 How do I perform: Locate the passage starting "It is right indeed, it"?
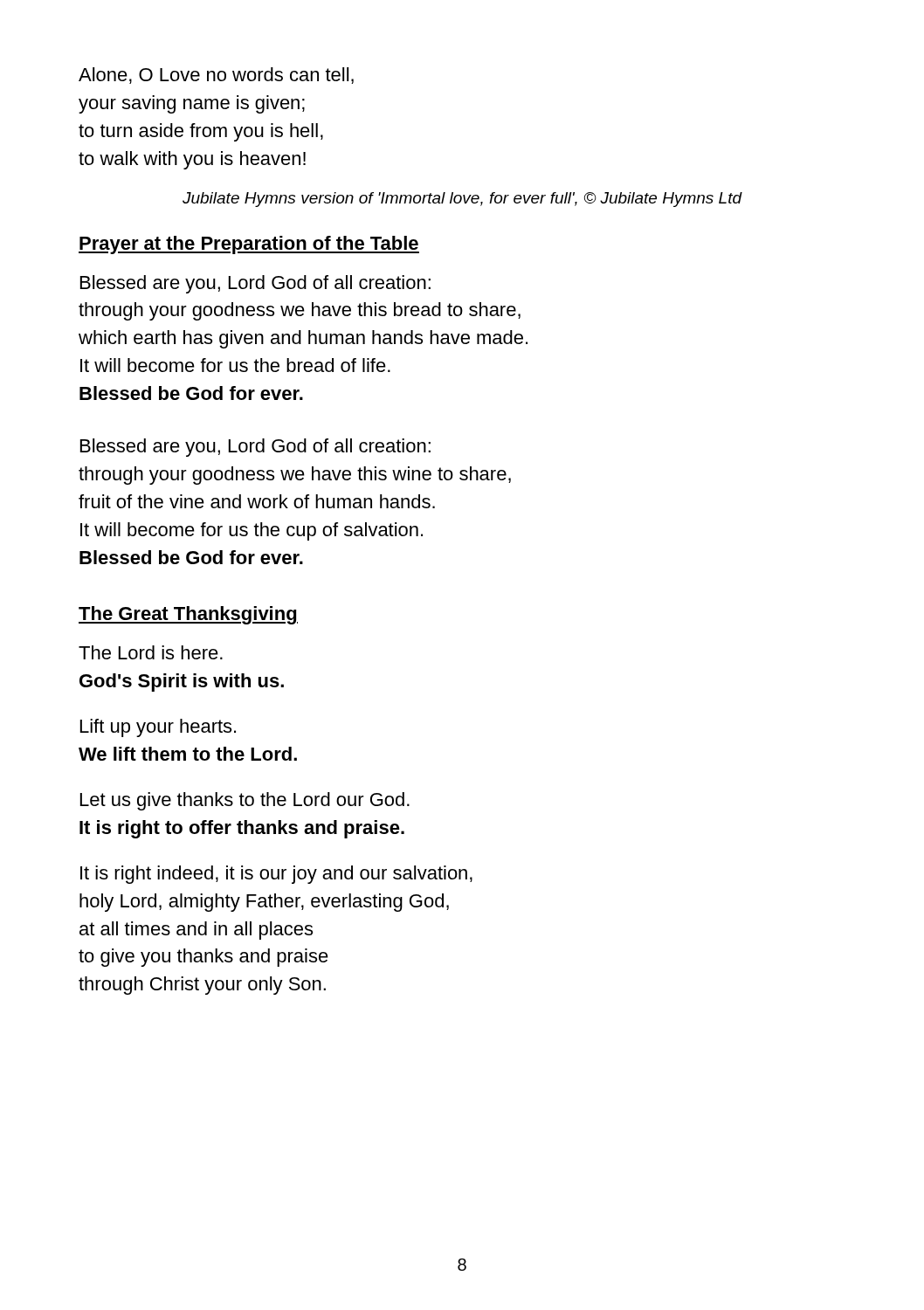point(276,928)
